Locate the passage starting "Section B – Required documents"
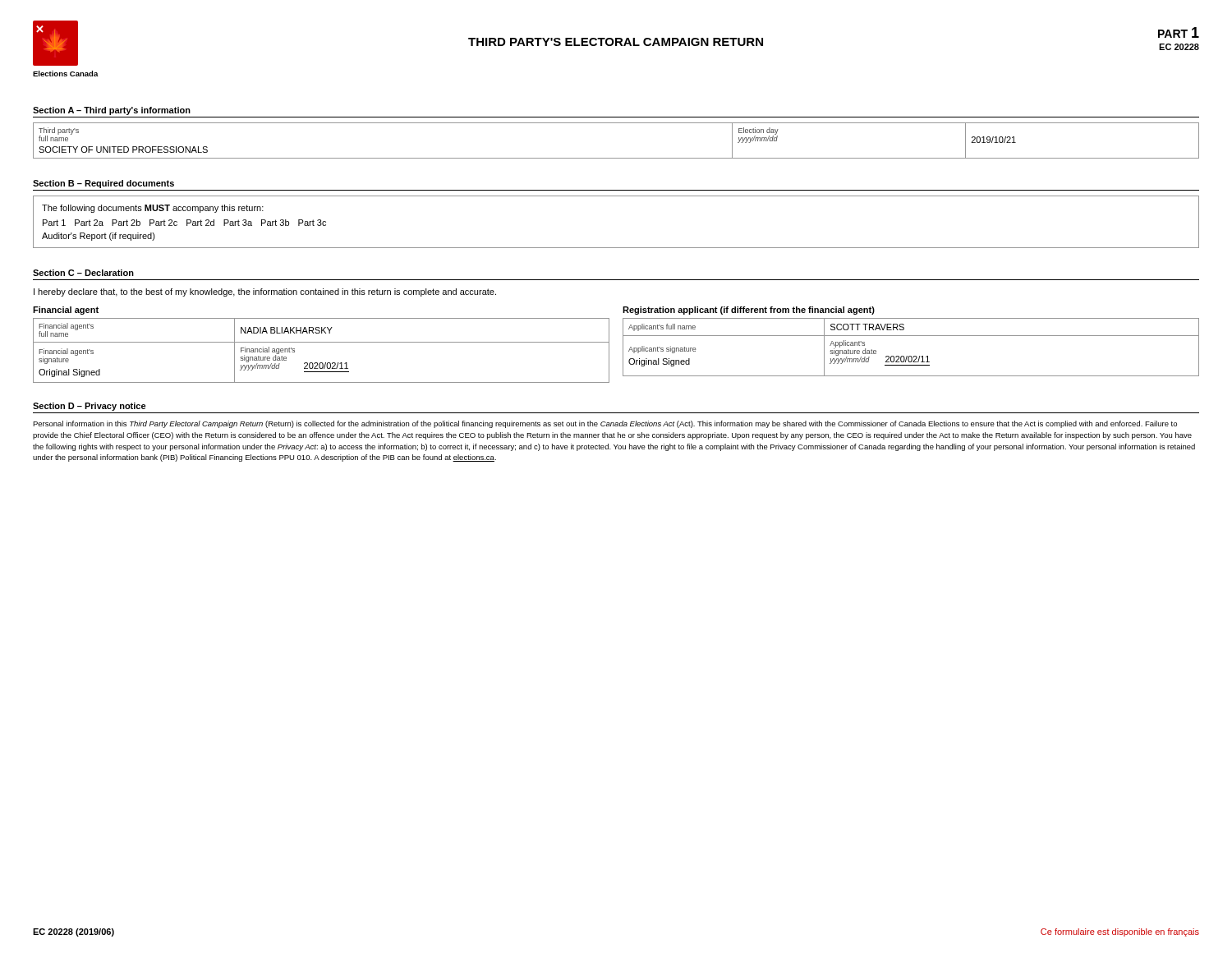1232x953 pixels. pyautogui.click(x=104, y=183)
